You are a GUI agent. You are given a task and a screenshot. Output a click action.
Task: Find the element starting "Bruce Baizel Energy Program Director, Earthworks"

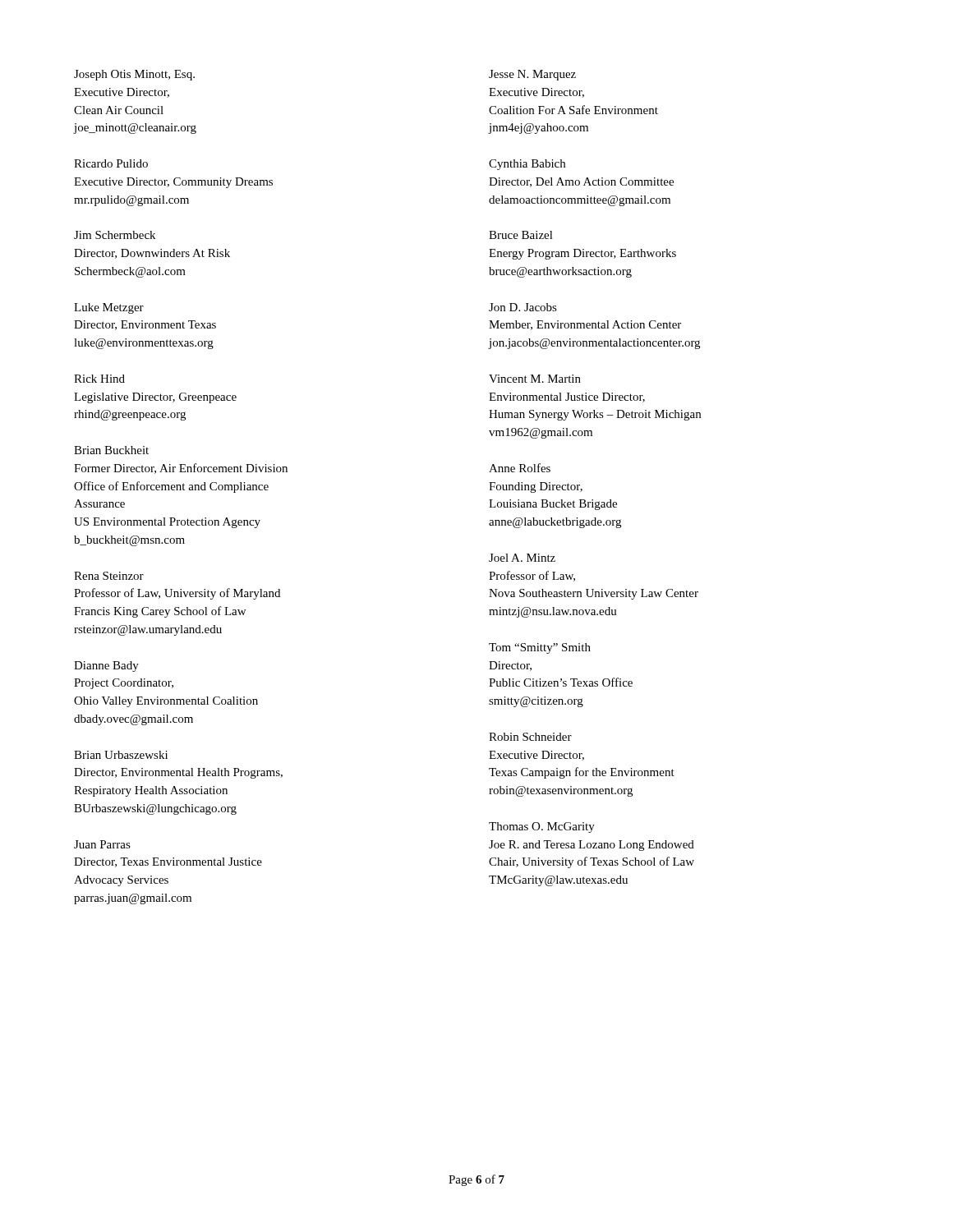click(684, 254)
